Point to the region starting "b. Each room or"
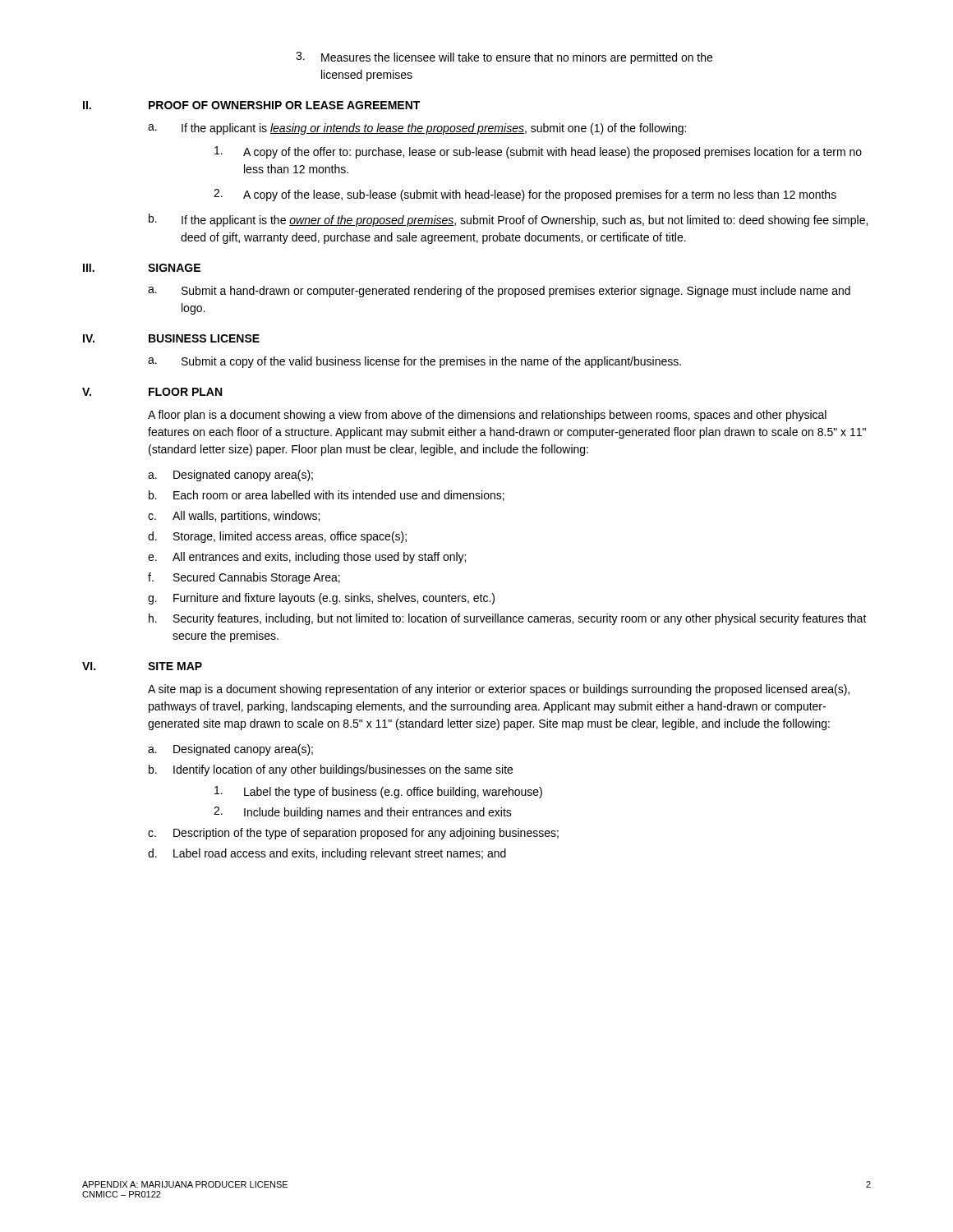Viewport: 953px width, 1232px height. [509, 496]
